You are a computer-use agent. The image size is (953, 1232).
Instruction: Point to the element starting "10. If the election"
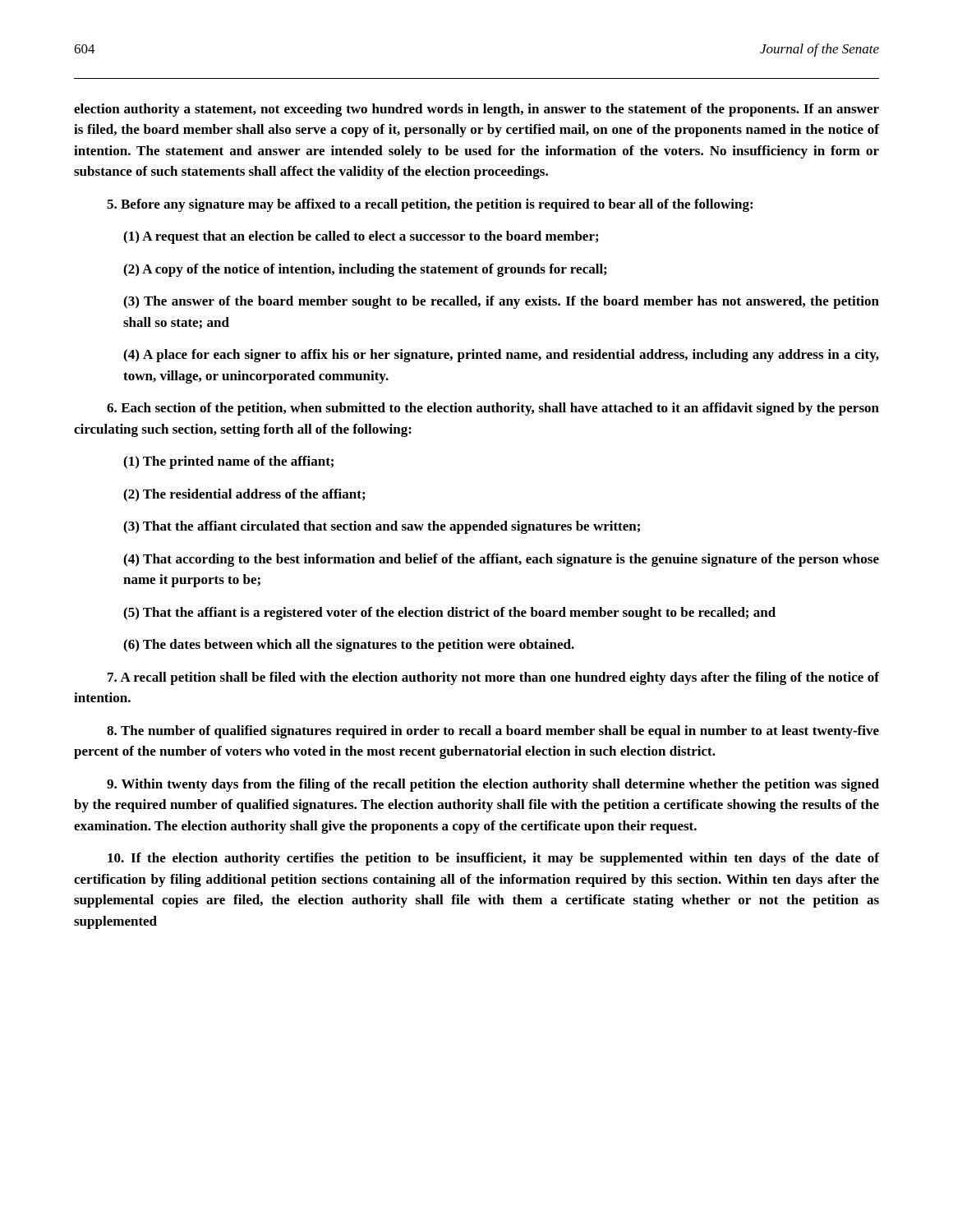476,889
